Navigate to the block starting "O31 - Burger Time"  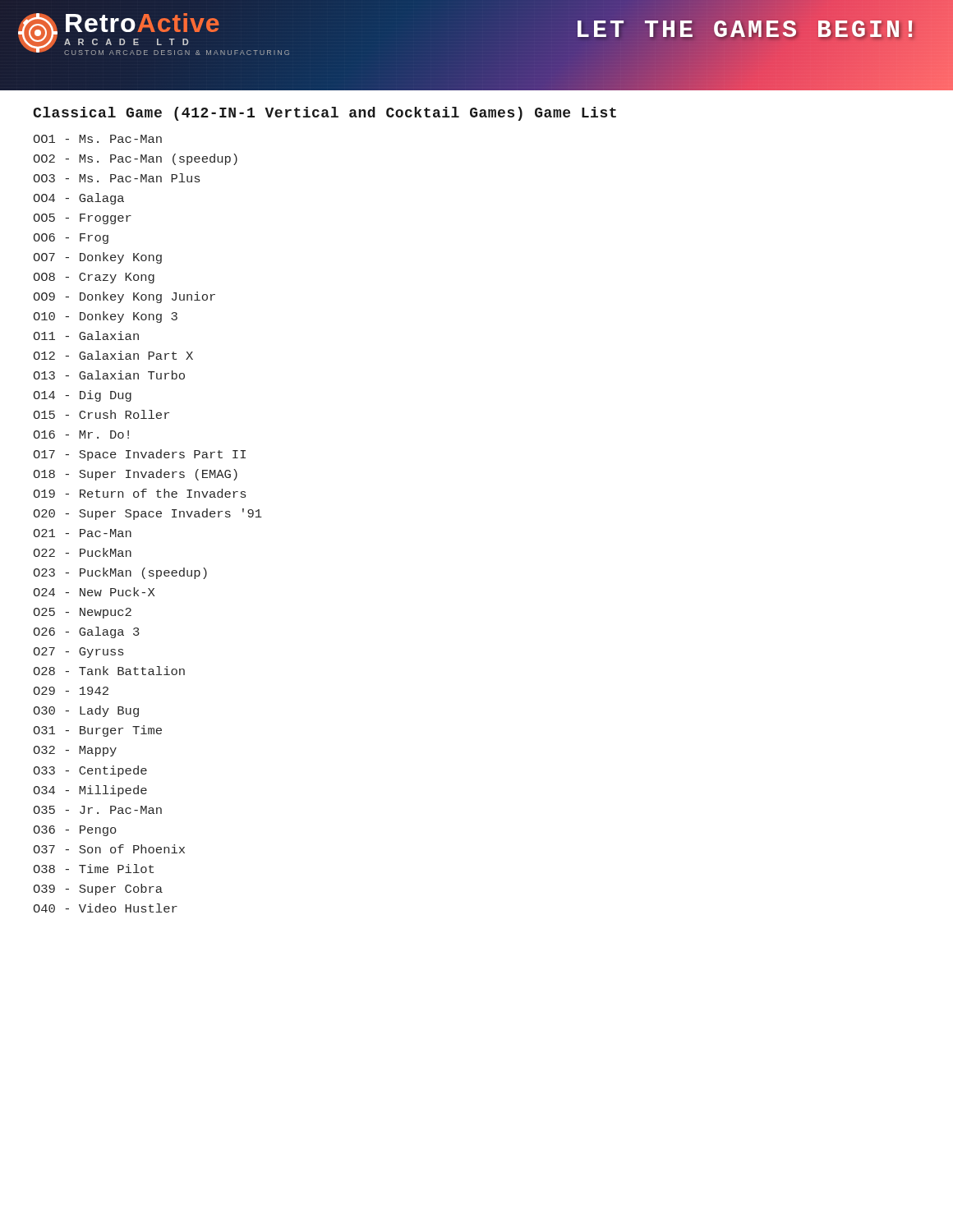tap(98, 731)
